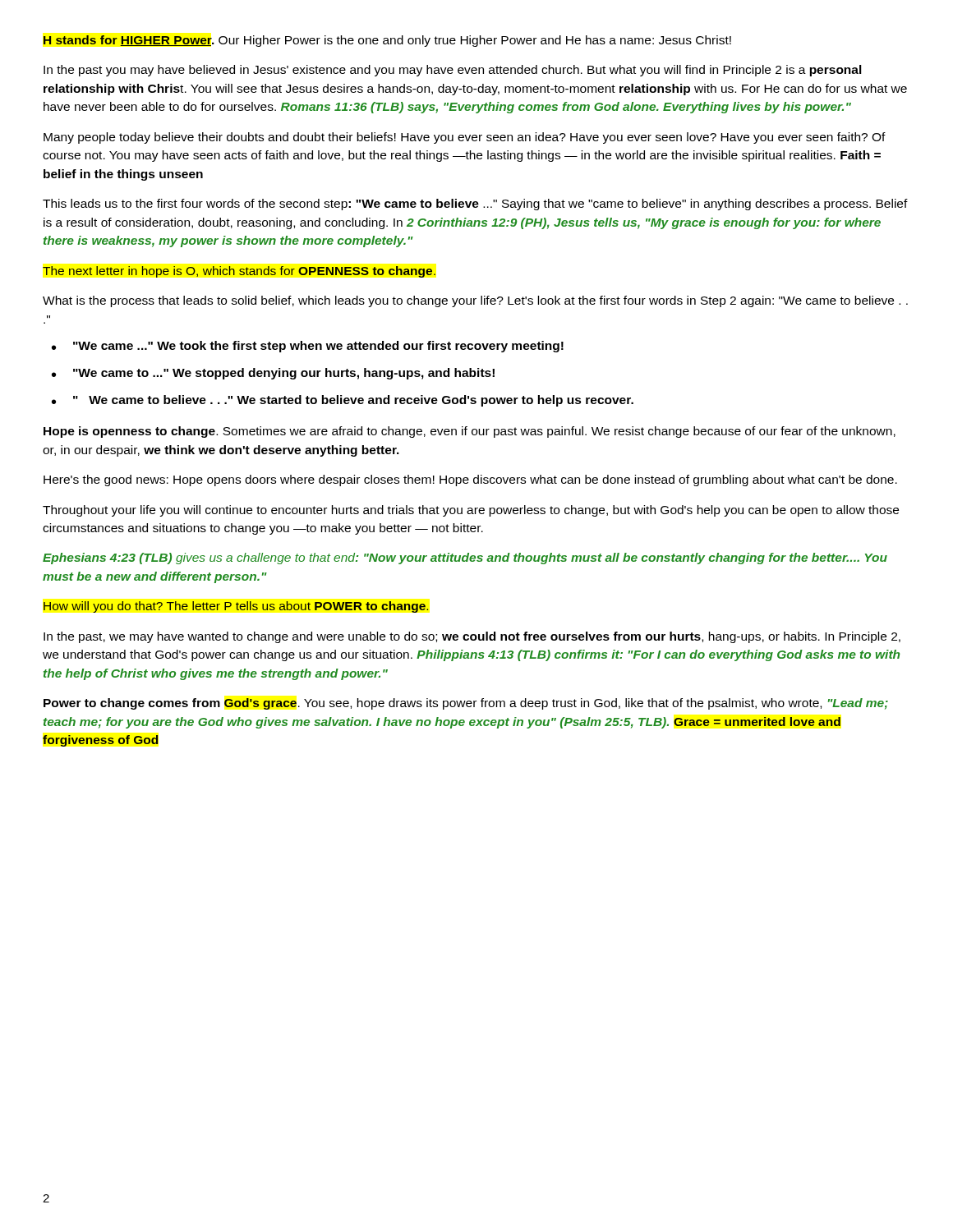The height and width of the screenshot is (1232, 953).
Task: Click on the passage starting "Power to change comes from God's grace."
Action: click(x=466, y=721)
